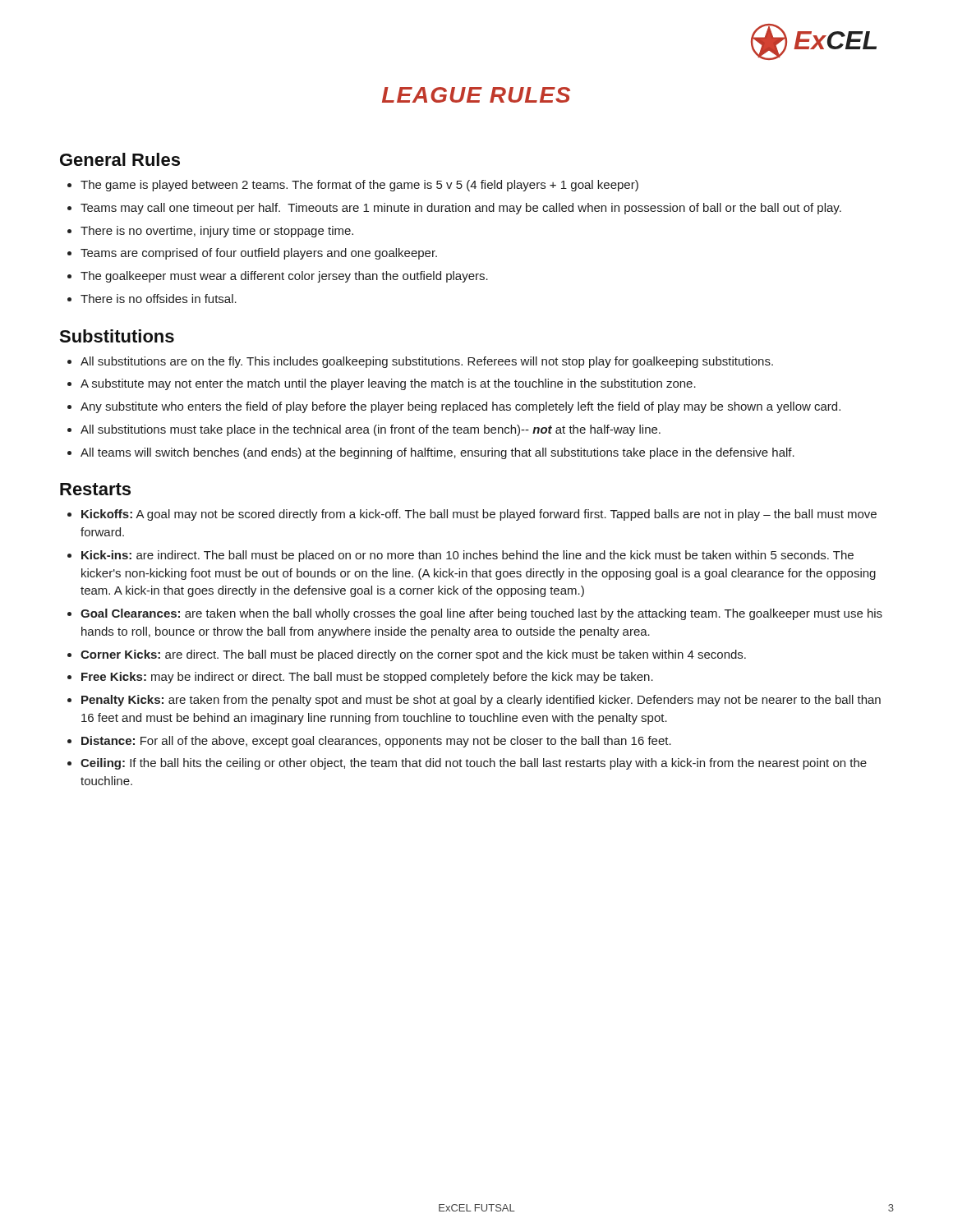Click on the list item that says "Kickoffs: A goal may not be scored"
Screen dimensions: 1232x953
pyautogui.click(x=476, y=523)
